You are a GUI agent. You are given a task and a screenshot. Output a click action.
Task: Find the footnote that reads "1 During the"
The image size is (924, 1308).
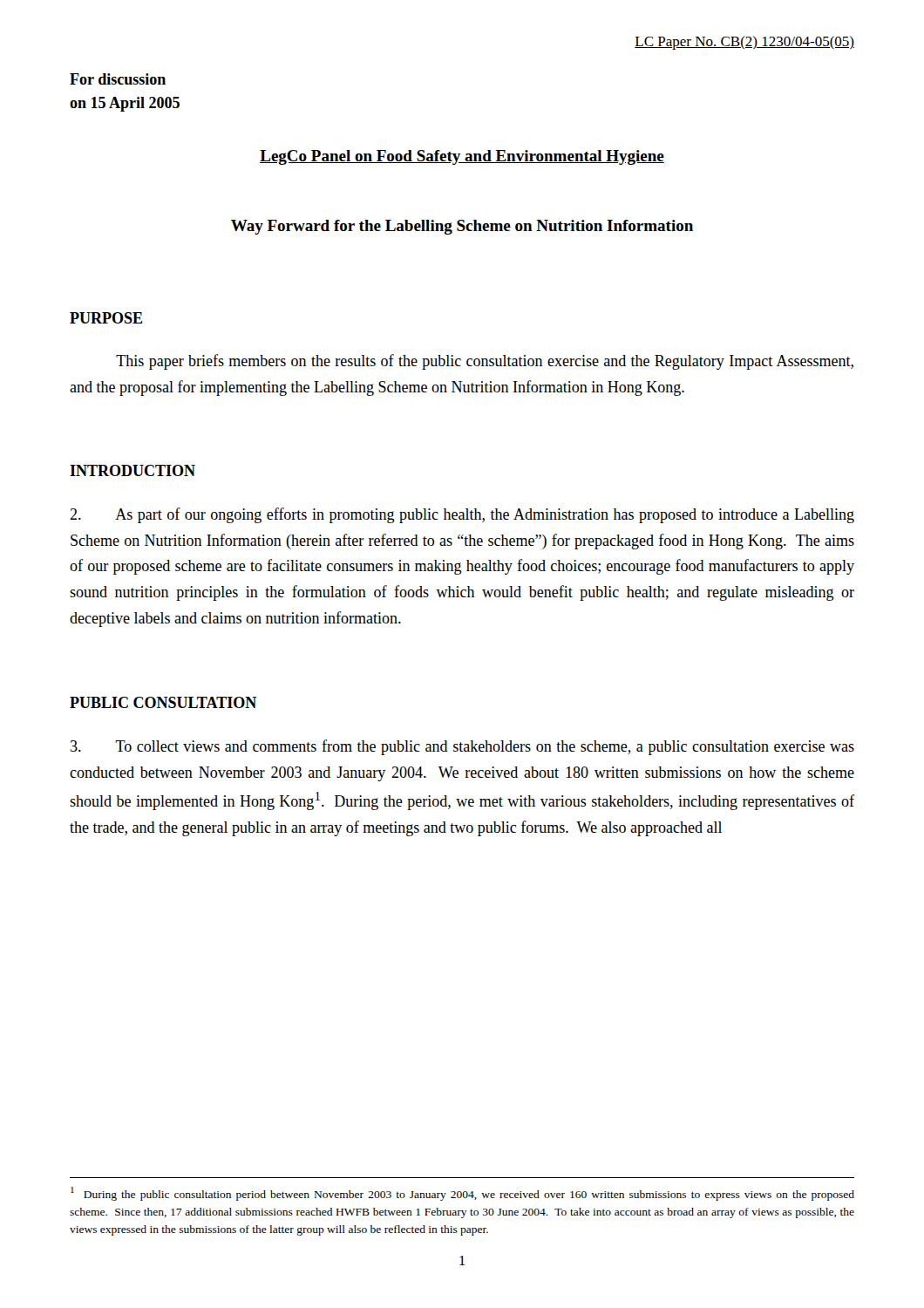(462, 1210)
